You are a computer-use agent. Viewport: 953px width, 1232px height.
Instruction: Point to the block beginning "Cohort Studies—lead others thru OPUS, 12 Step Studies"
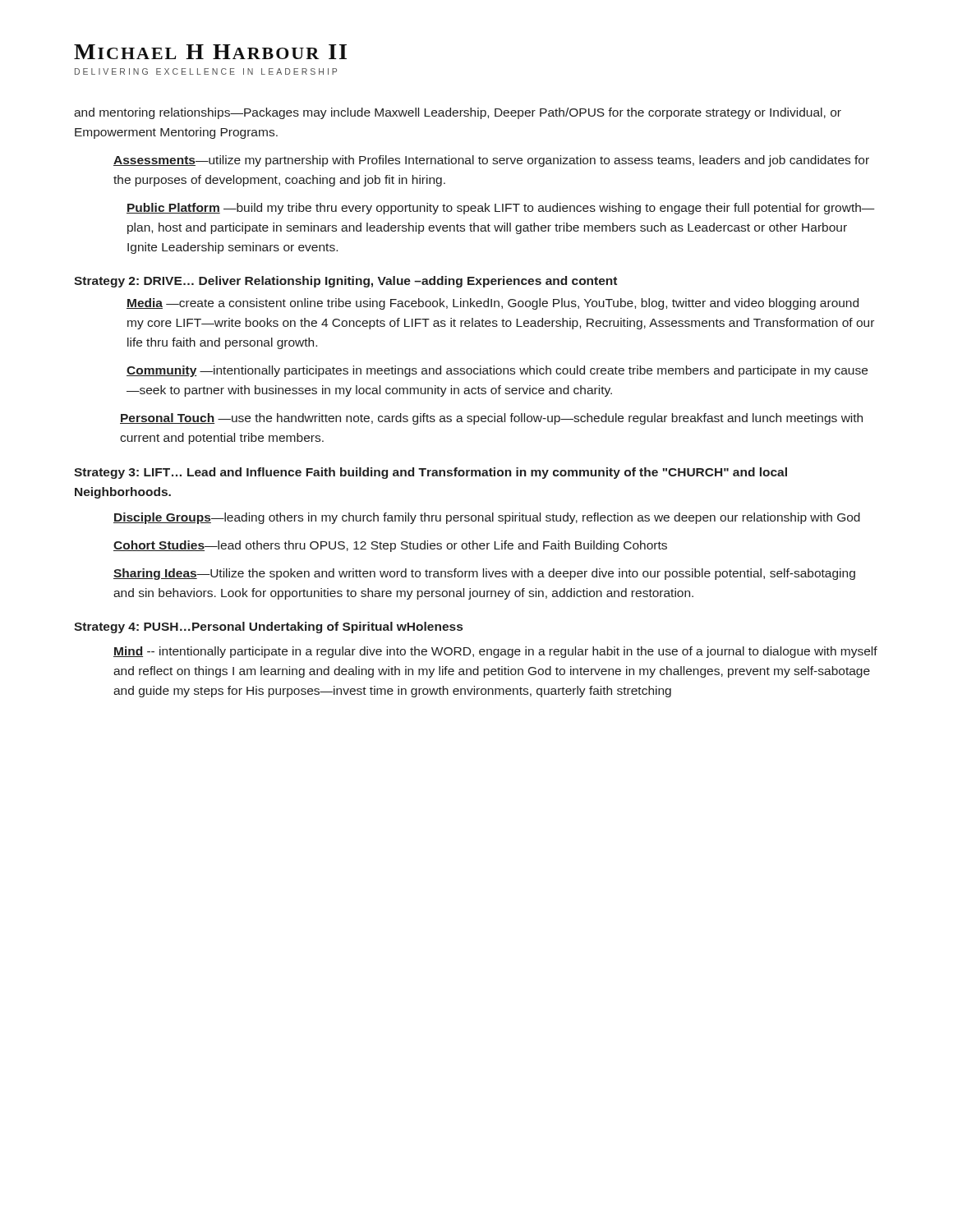390,545
